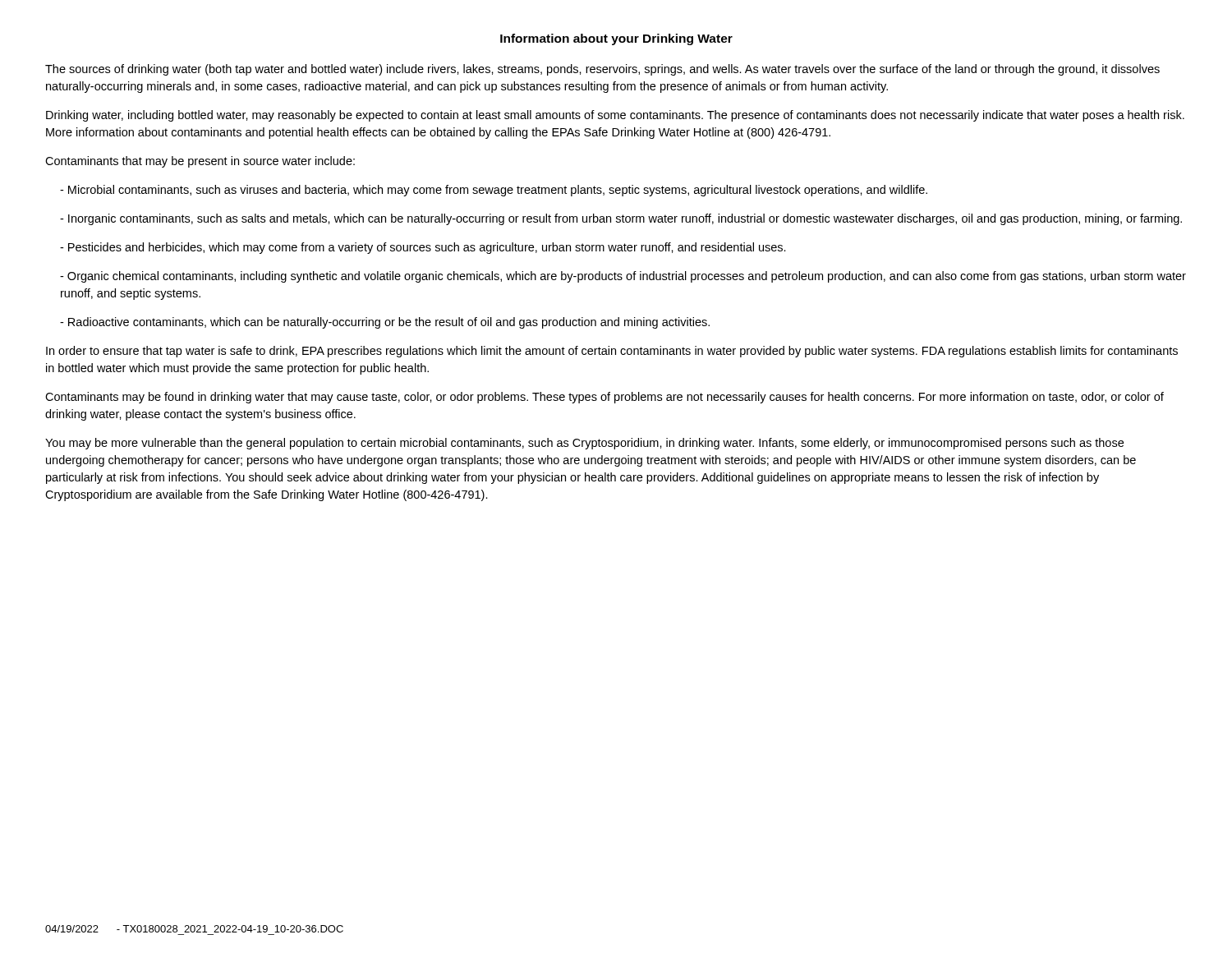
Task: Select the text block starting "Organic chemical contaminants, including synthetic and volatile organic"
Action: [623, 285]
